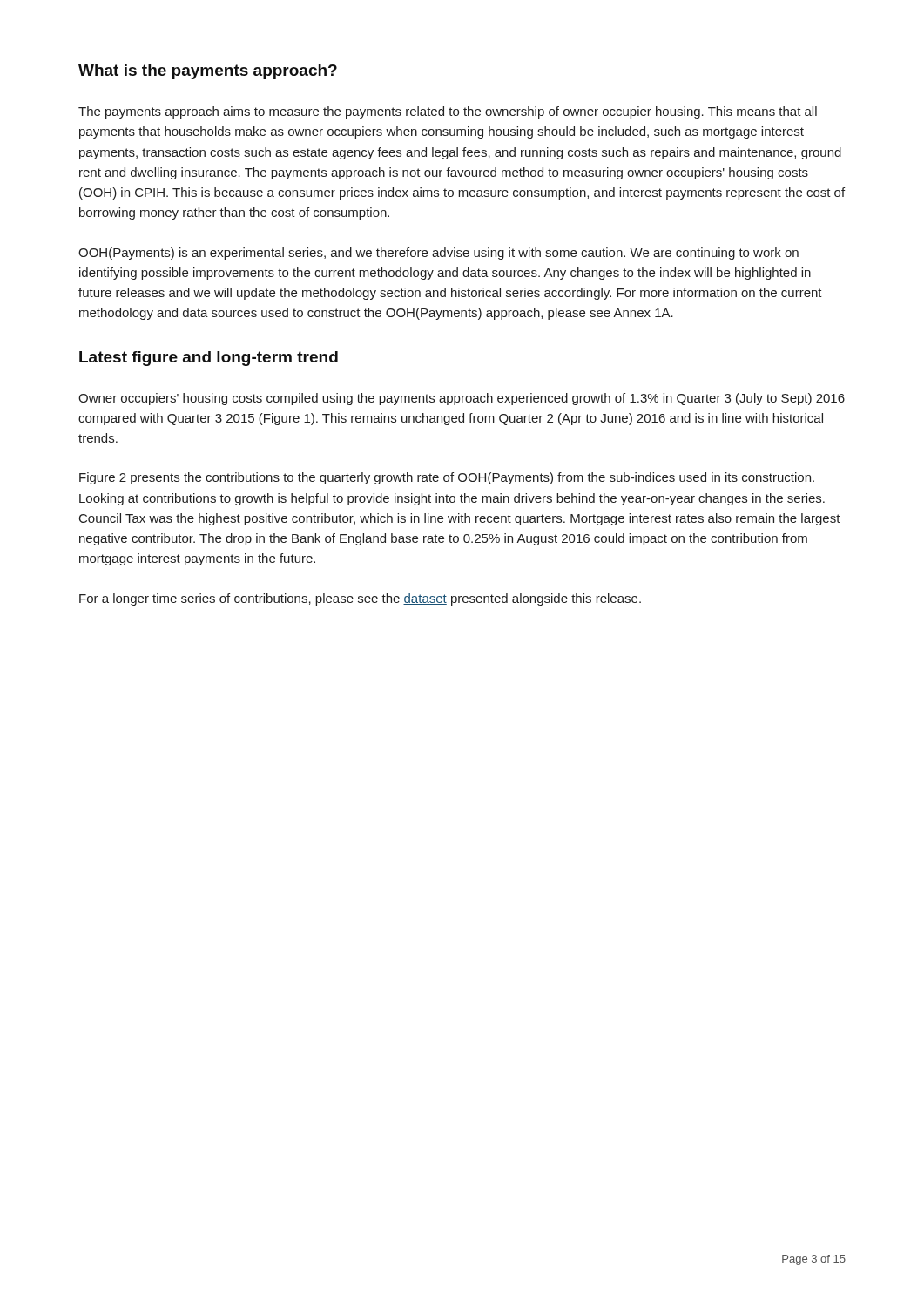Screen dimensions: 1307x924
Task: Find the block on this page that starts "Owner occupiers' housing costs"
Action: point(462,418)
